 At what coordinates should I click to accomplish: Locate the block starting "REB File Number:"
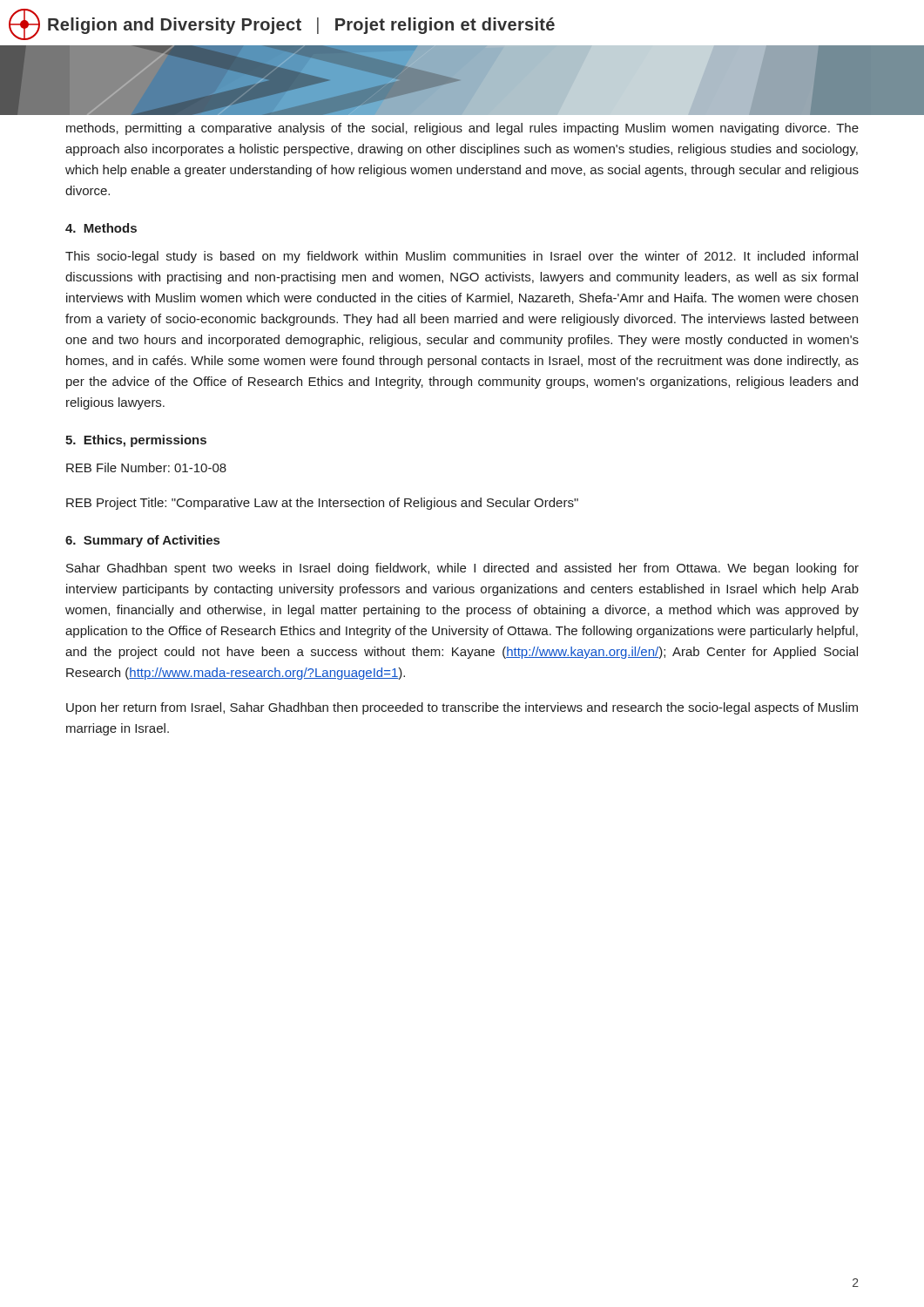(x=146, y=467)
